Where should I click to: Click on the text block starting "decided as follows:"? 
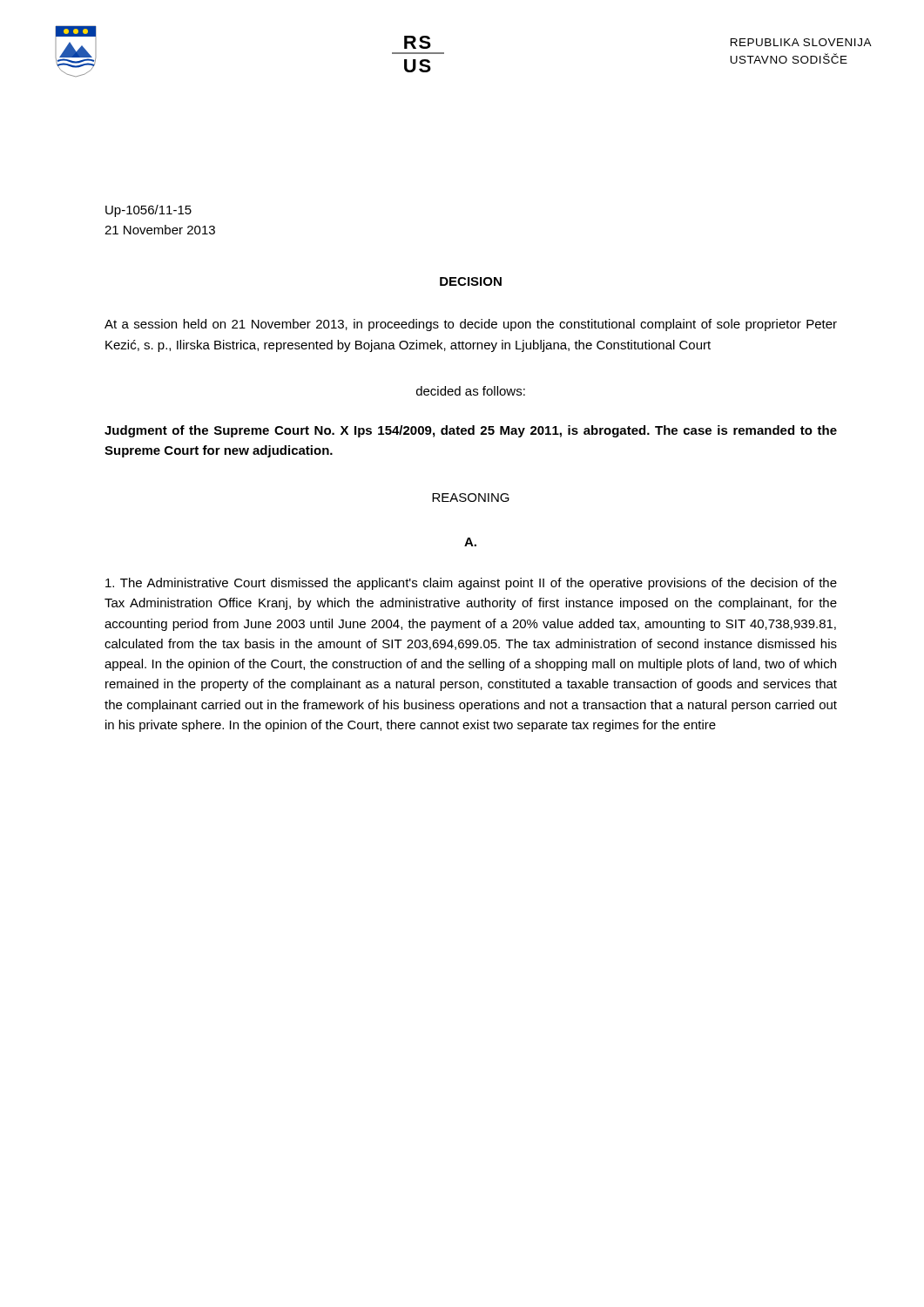pos(471,391)
